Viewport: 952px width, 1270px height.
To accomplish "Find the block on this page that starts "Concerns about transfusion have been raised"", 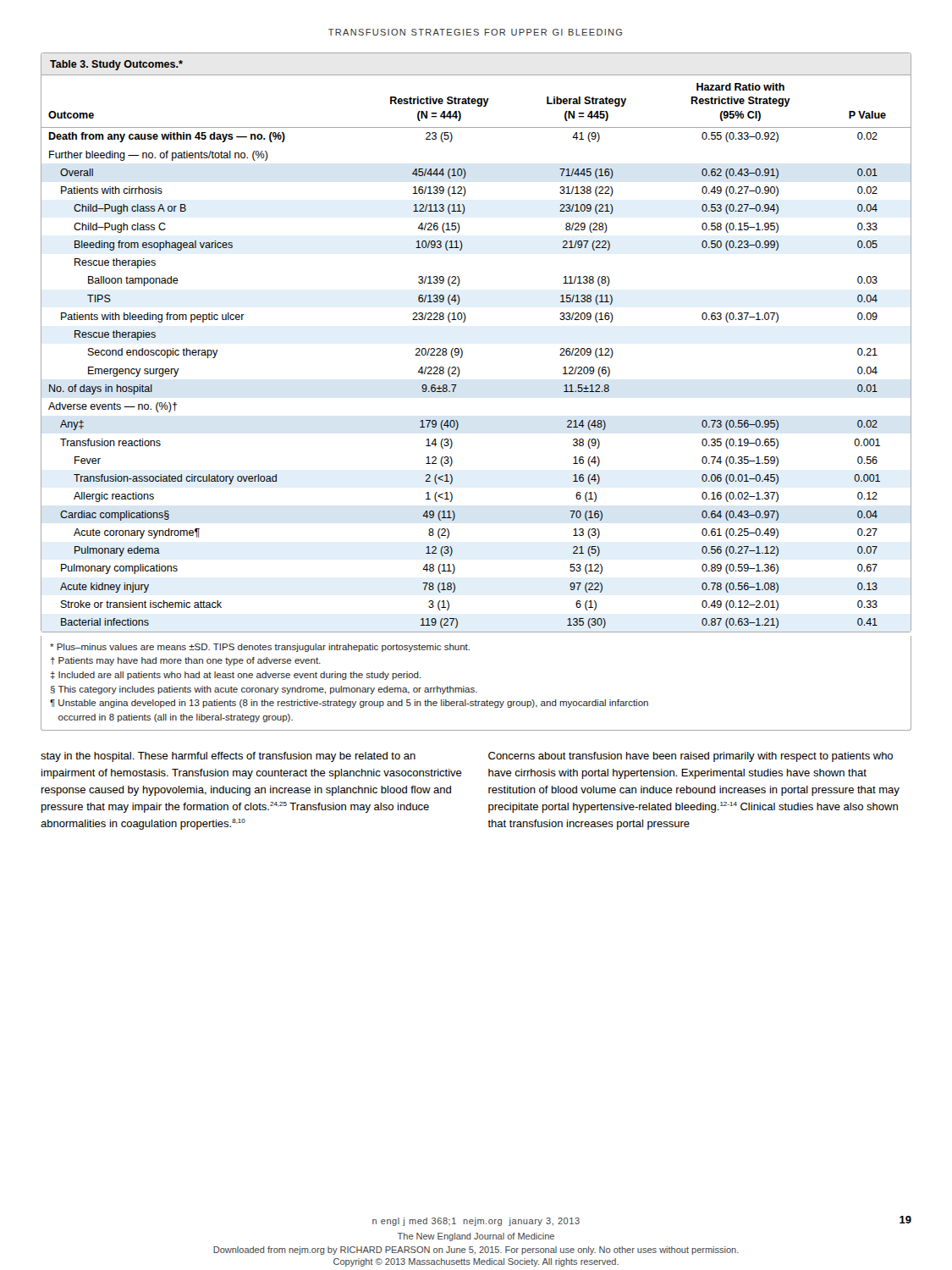I will 694,790.
